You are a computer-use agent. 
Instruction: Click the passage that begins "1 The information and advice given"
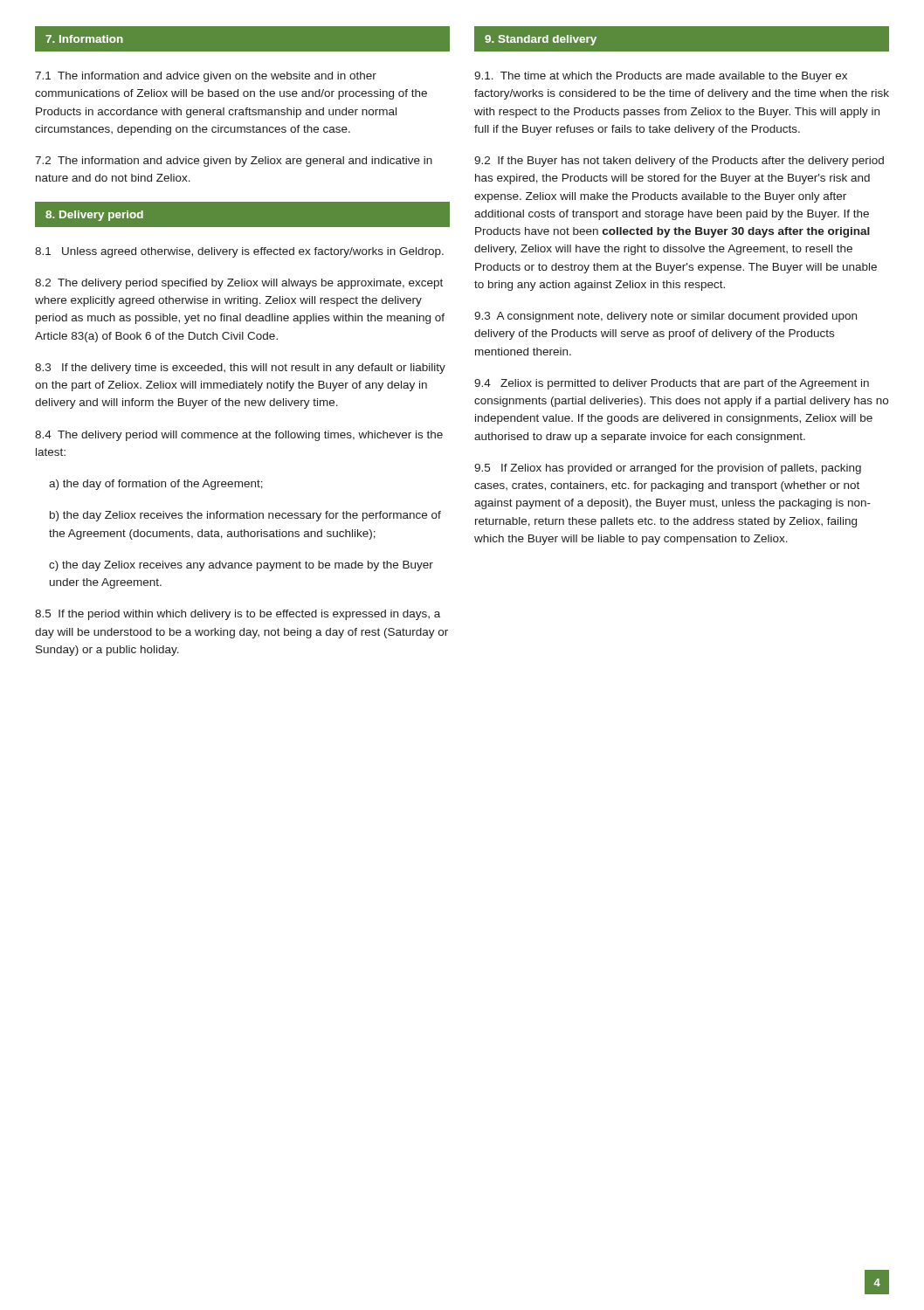[231, 102]
